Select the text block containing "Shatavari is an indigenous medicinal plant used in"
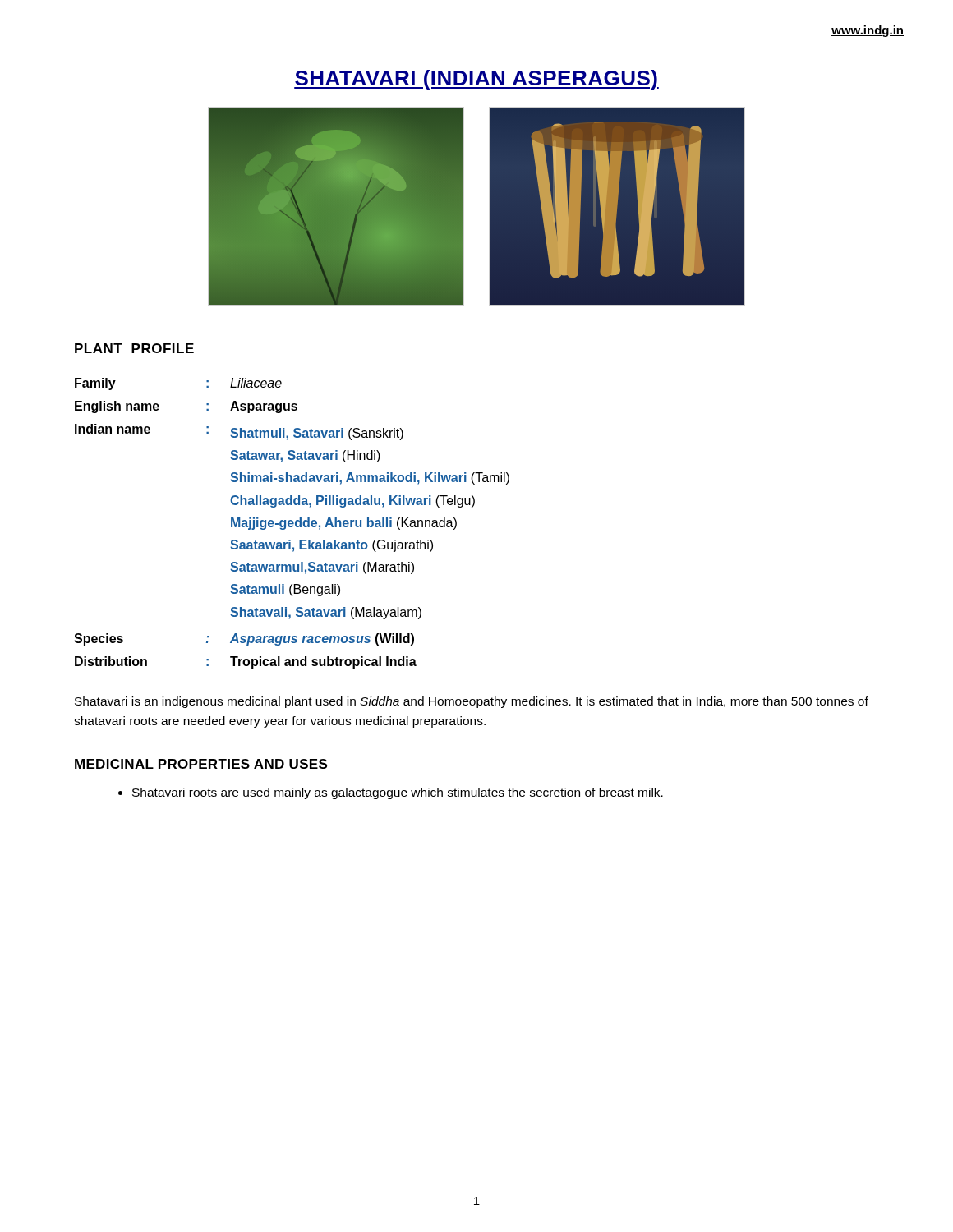The image size is (953, 1232). coord(471,711)
